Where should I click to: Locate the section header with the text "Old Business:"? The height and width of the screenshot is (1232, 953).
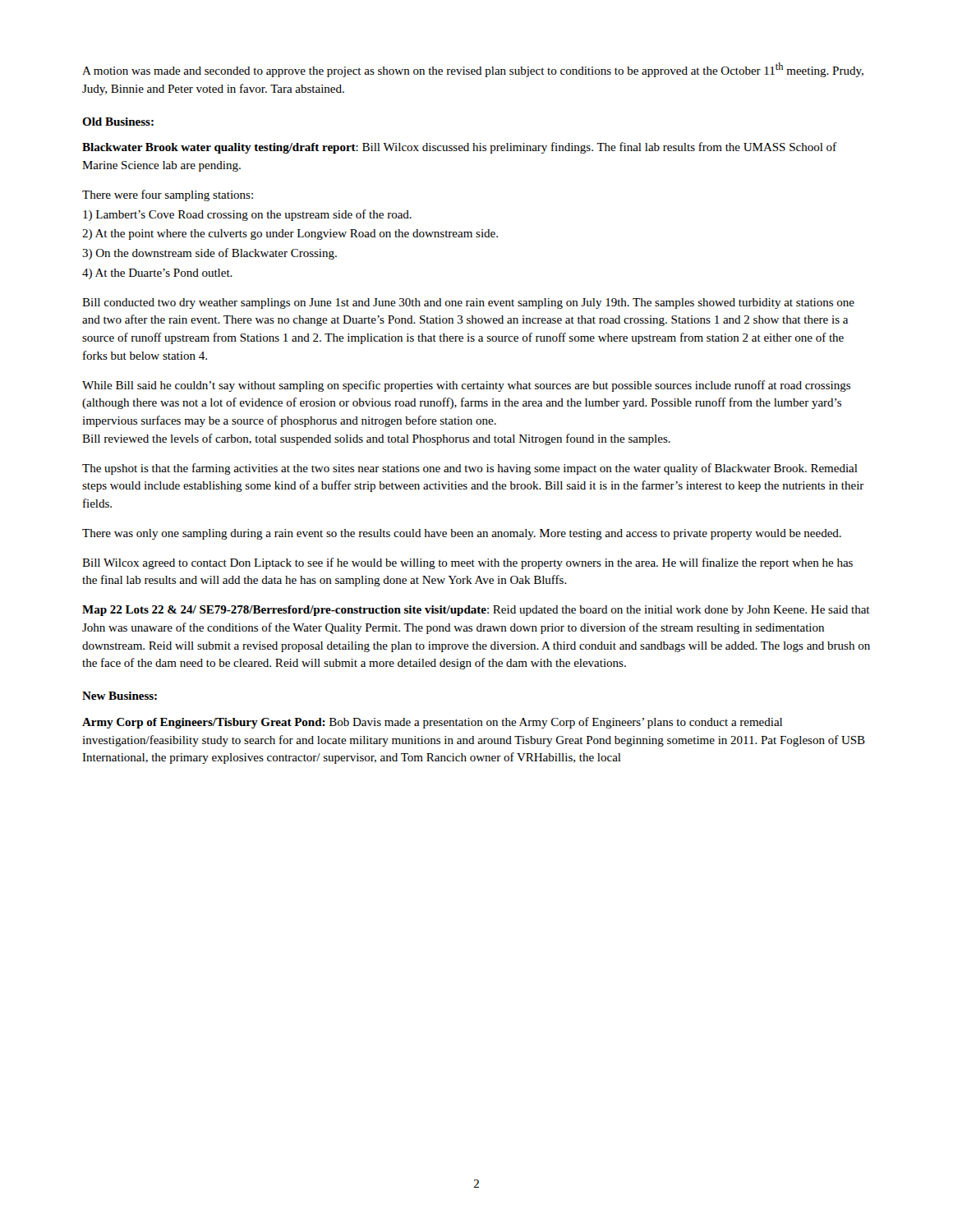point(118,121)
